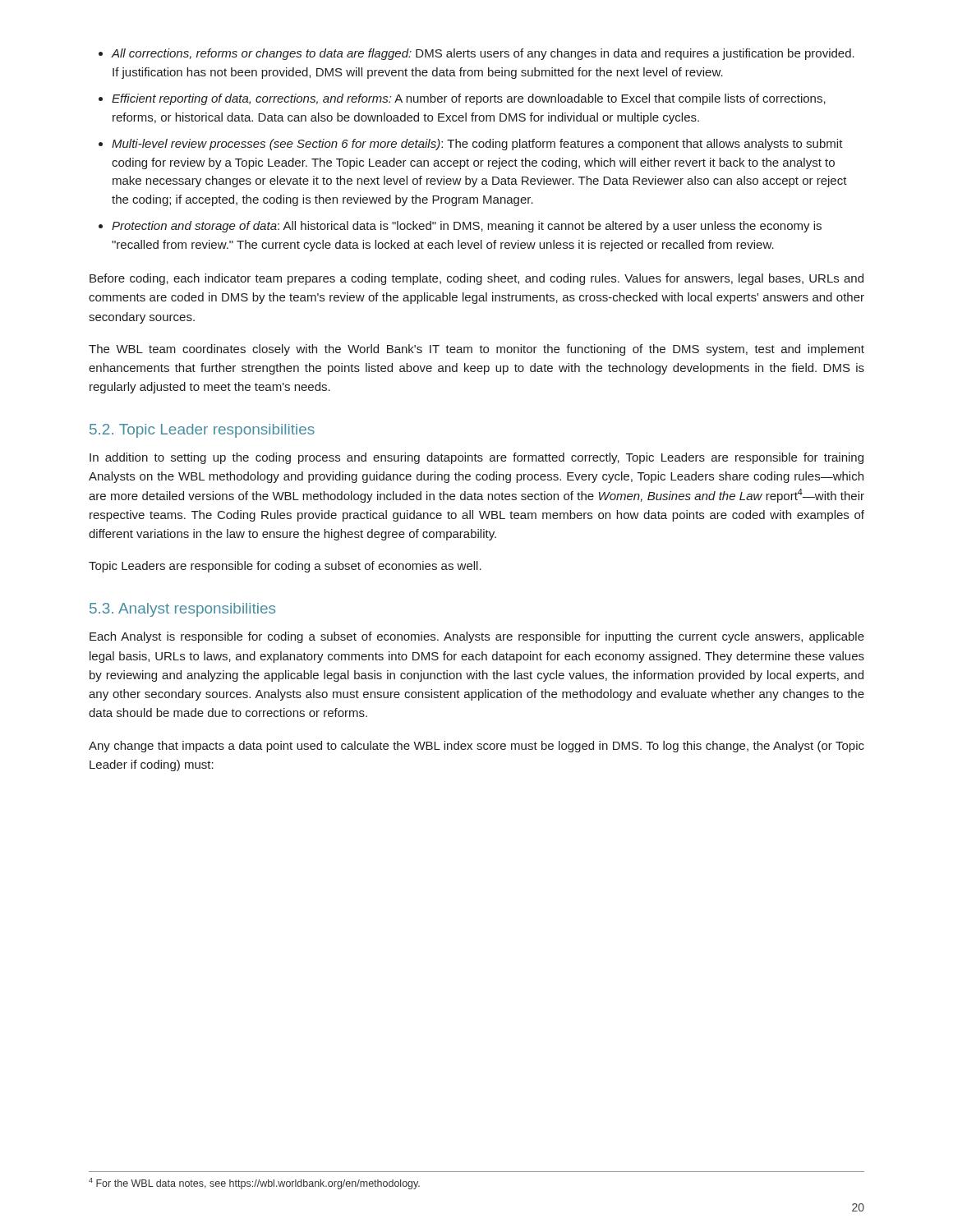This screenshot has height=1232, width=953.
Task: Point to the text starting "Protection and storage"
Action: click(x=467, y=235)
